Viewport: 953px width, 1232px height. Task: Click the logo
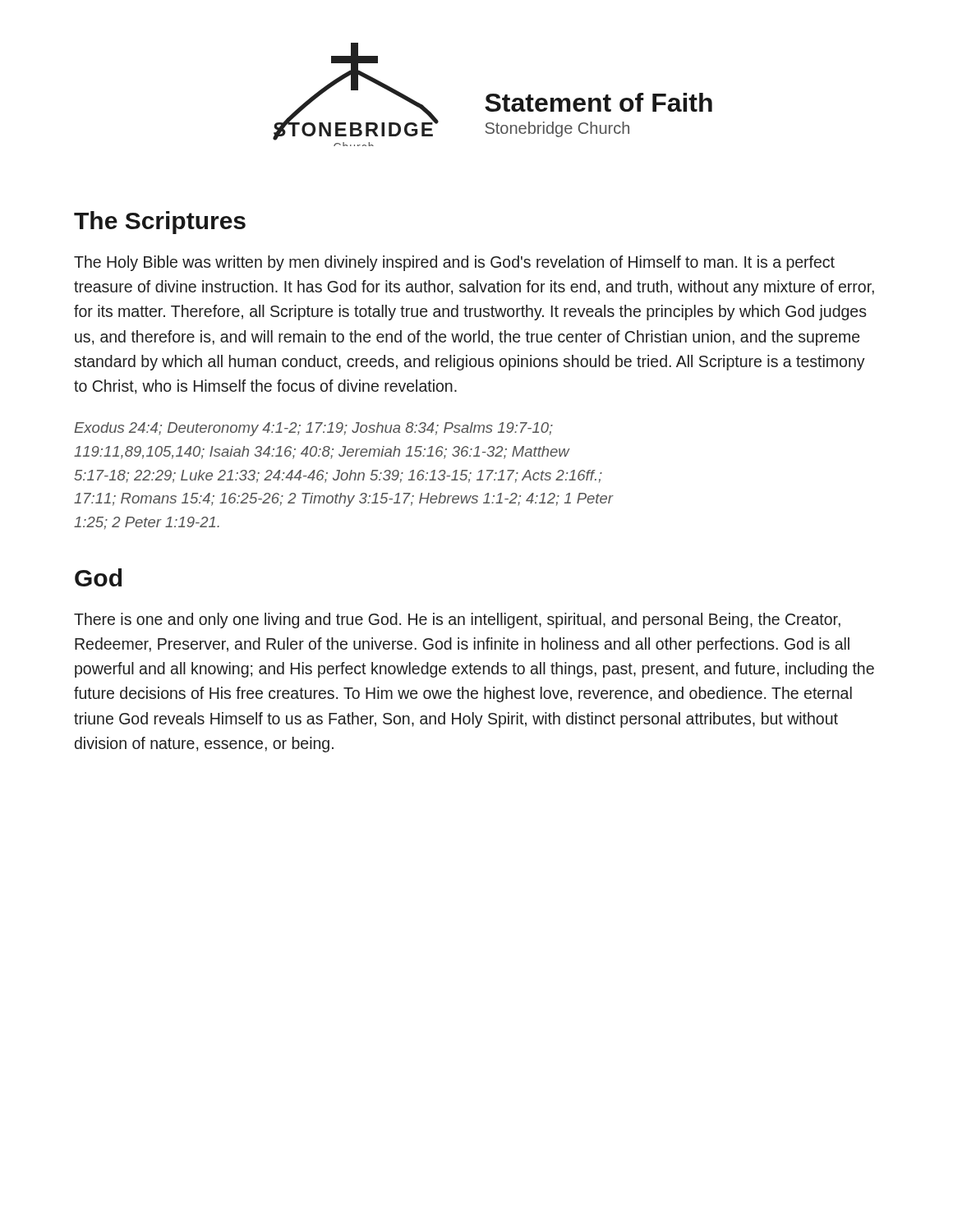pyautogui.click(x=354, y=93)
